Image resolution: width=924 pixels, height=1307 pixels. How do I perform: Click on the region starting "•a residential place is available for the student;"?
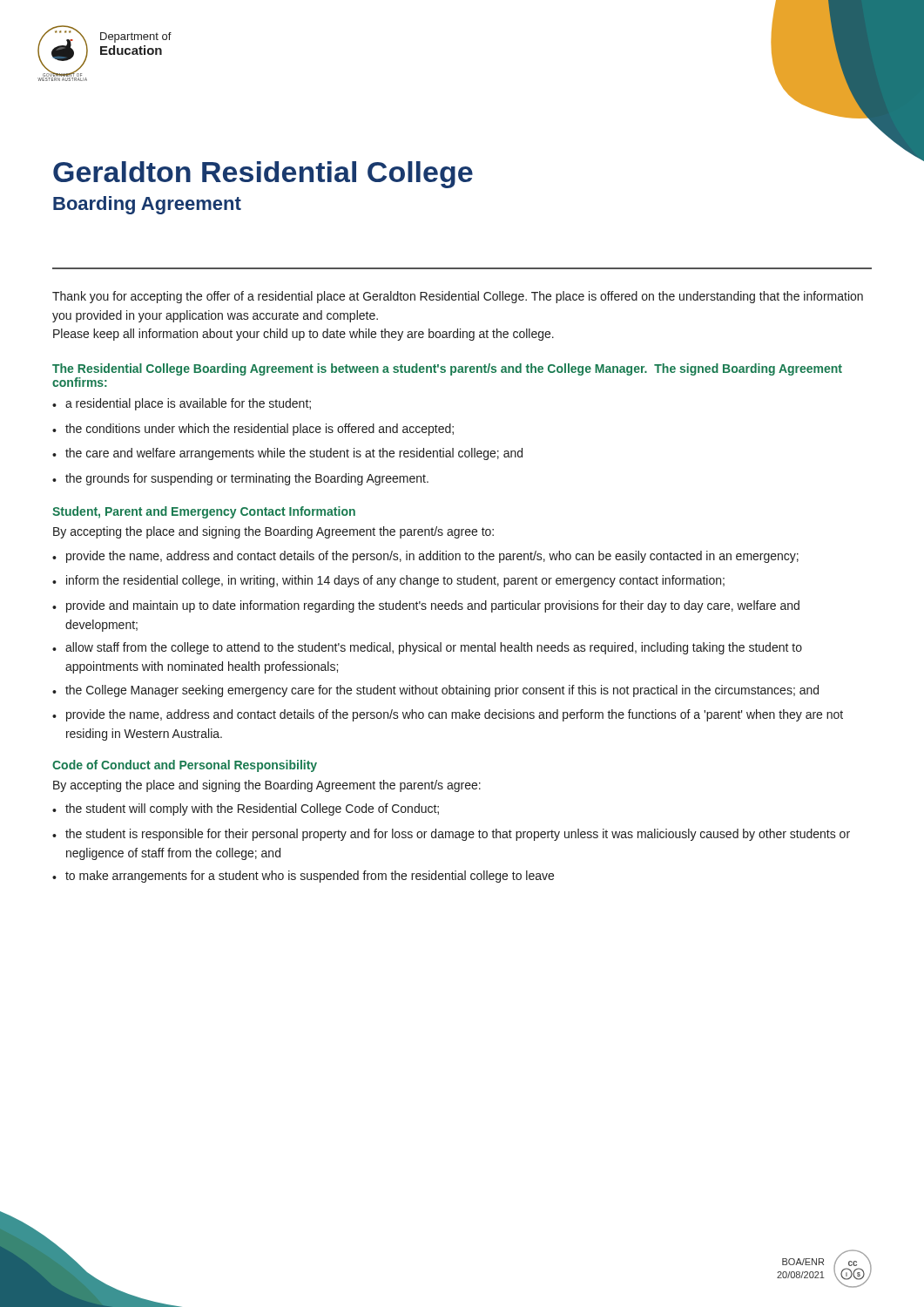click(182, 405)
